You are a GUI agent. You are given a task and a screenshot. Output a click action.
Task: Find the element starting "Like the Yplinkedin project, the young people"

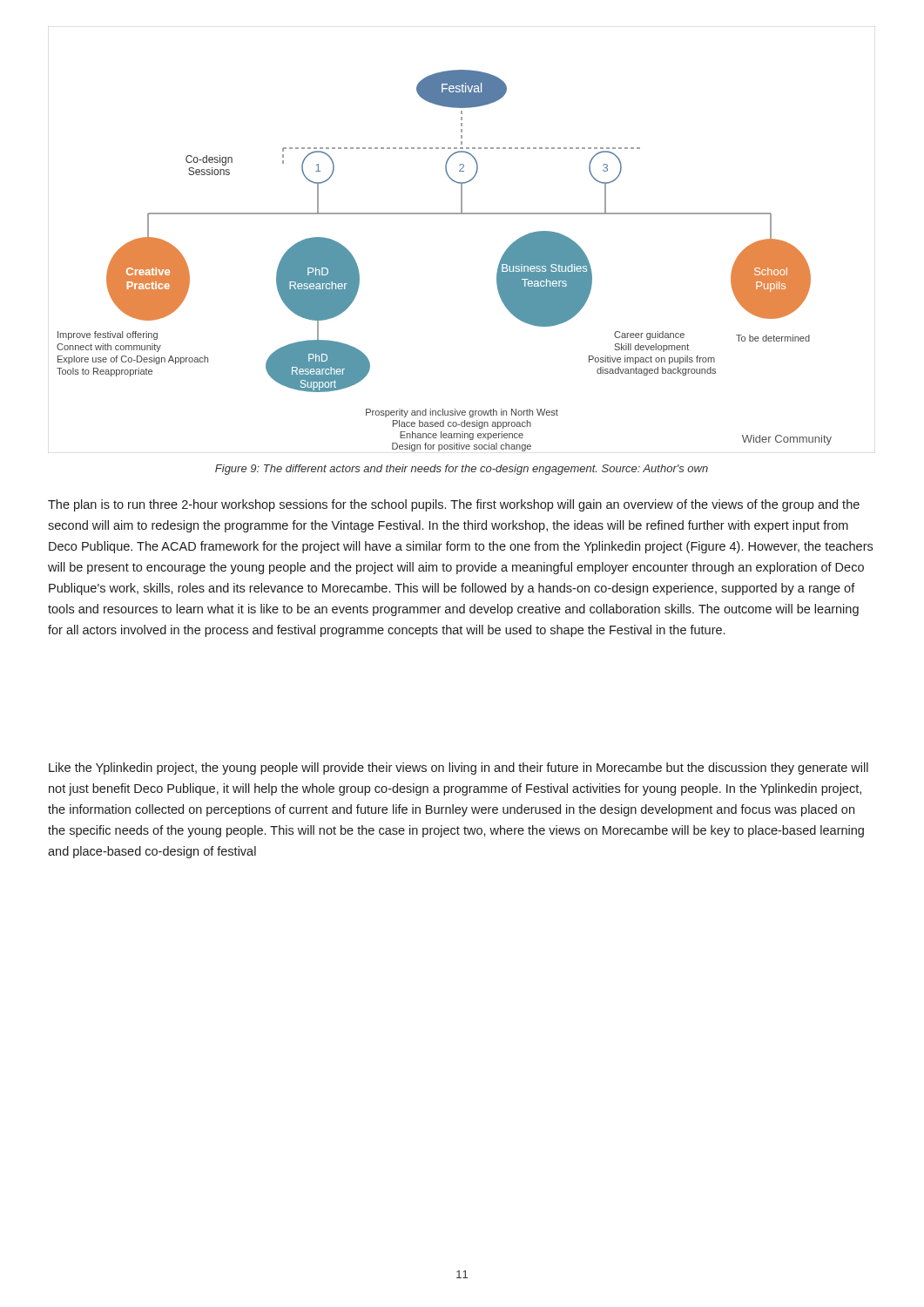pyautogui.click(x=458, y=809)
